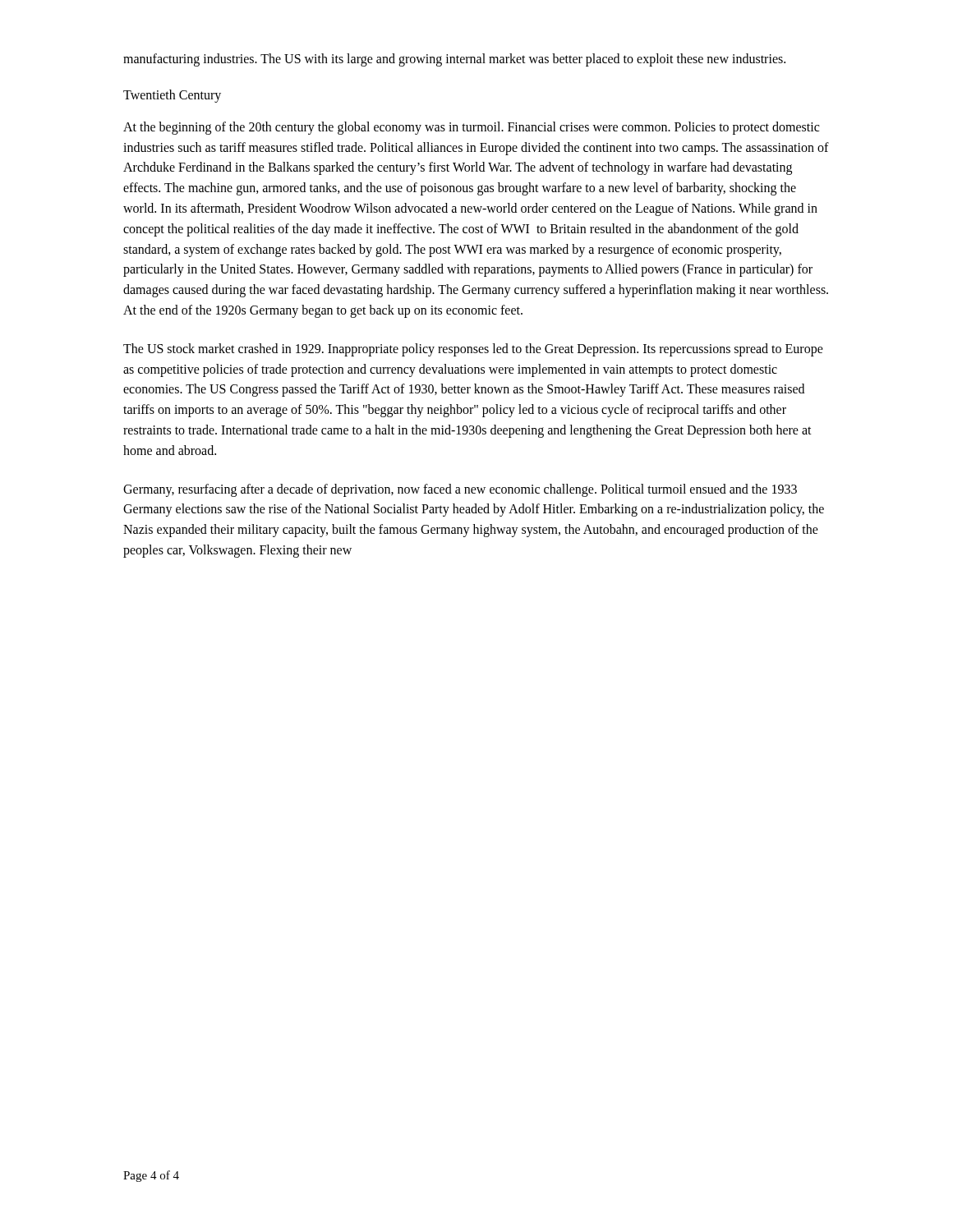
Task: Locate the section header with the text "Twentieth Century"
Action: point(172,95)
